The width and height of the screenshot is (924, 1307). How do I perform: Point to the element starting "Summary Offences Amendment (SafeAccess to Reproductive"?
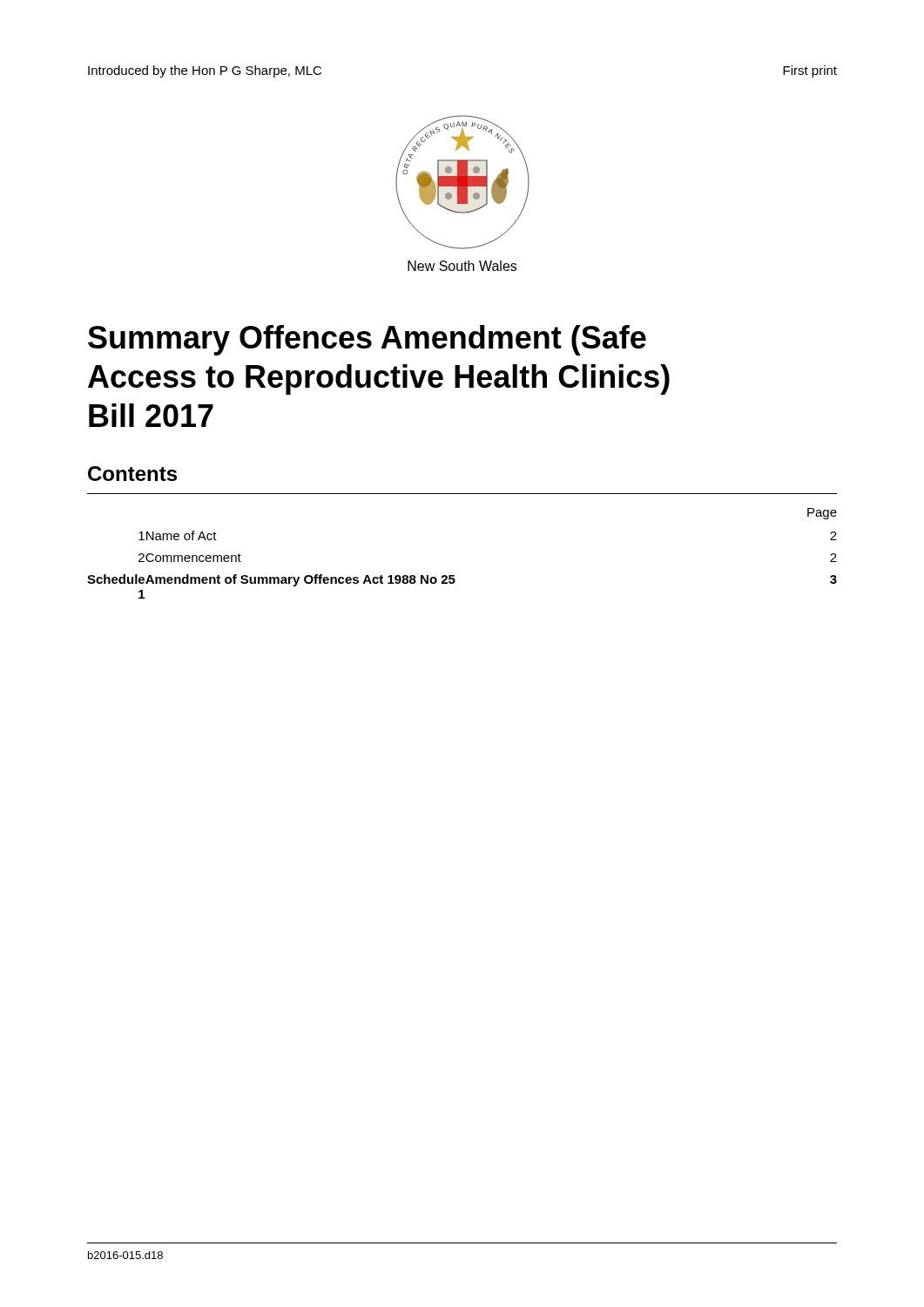[x=462, y=377]
